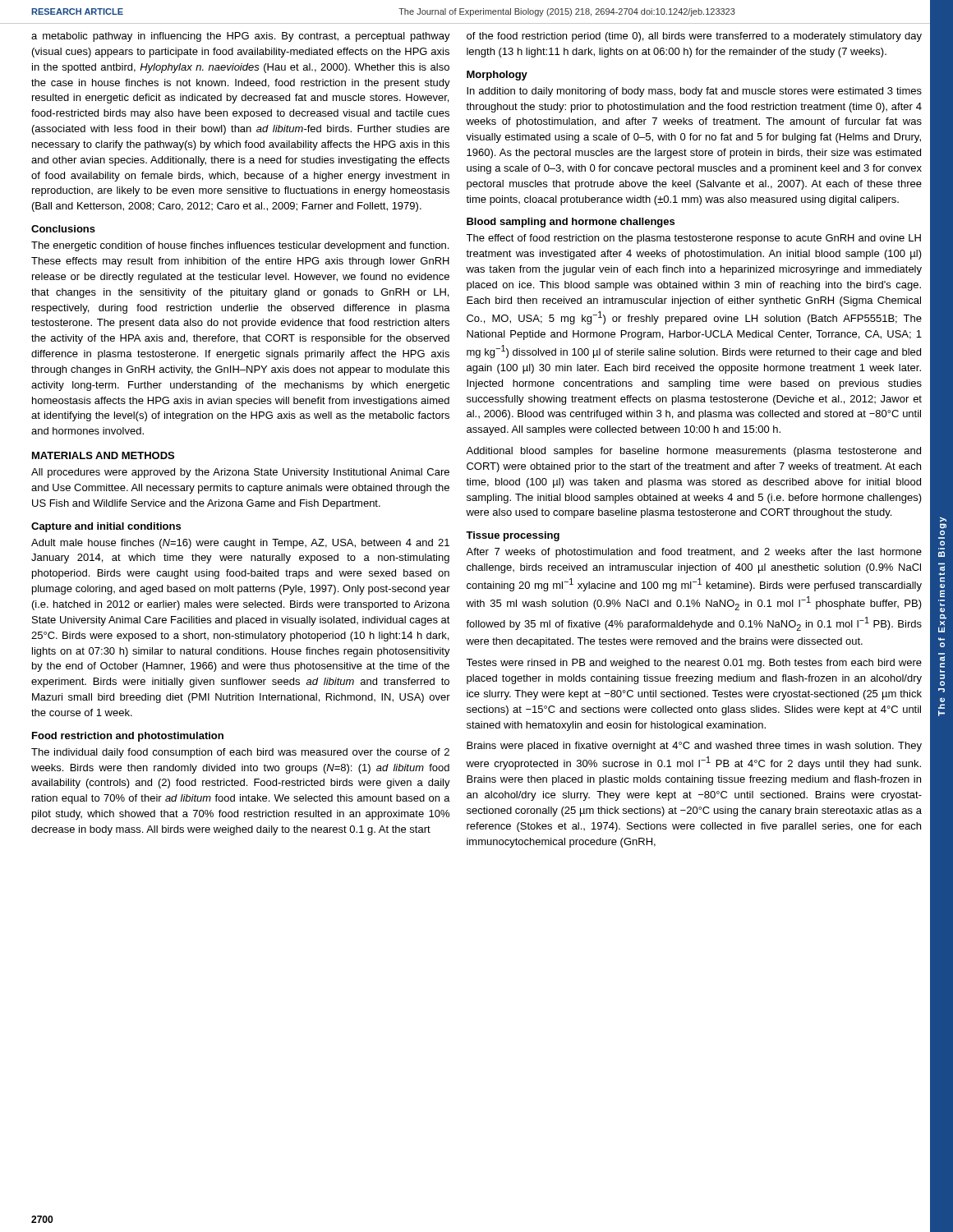
Task: Click on the section header with the text "Tissue processing"
Action: (x=513, y=535)
